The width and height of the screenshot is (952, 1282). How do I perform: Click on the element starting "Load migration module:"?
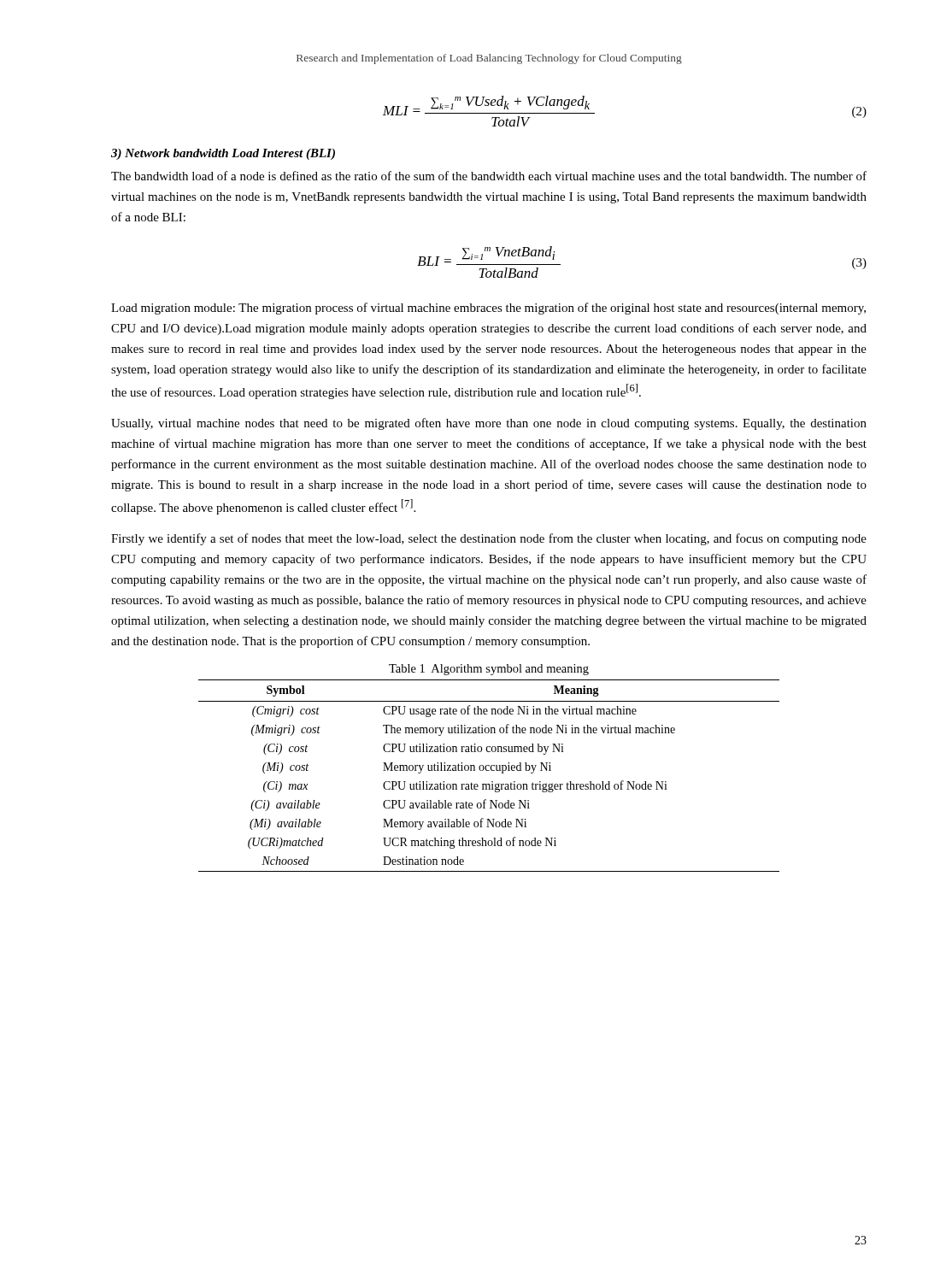point(489,350)
